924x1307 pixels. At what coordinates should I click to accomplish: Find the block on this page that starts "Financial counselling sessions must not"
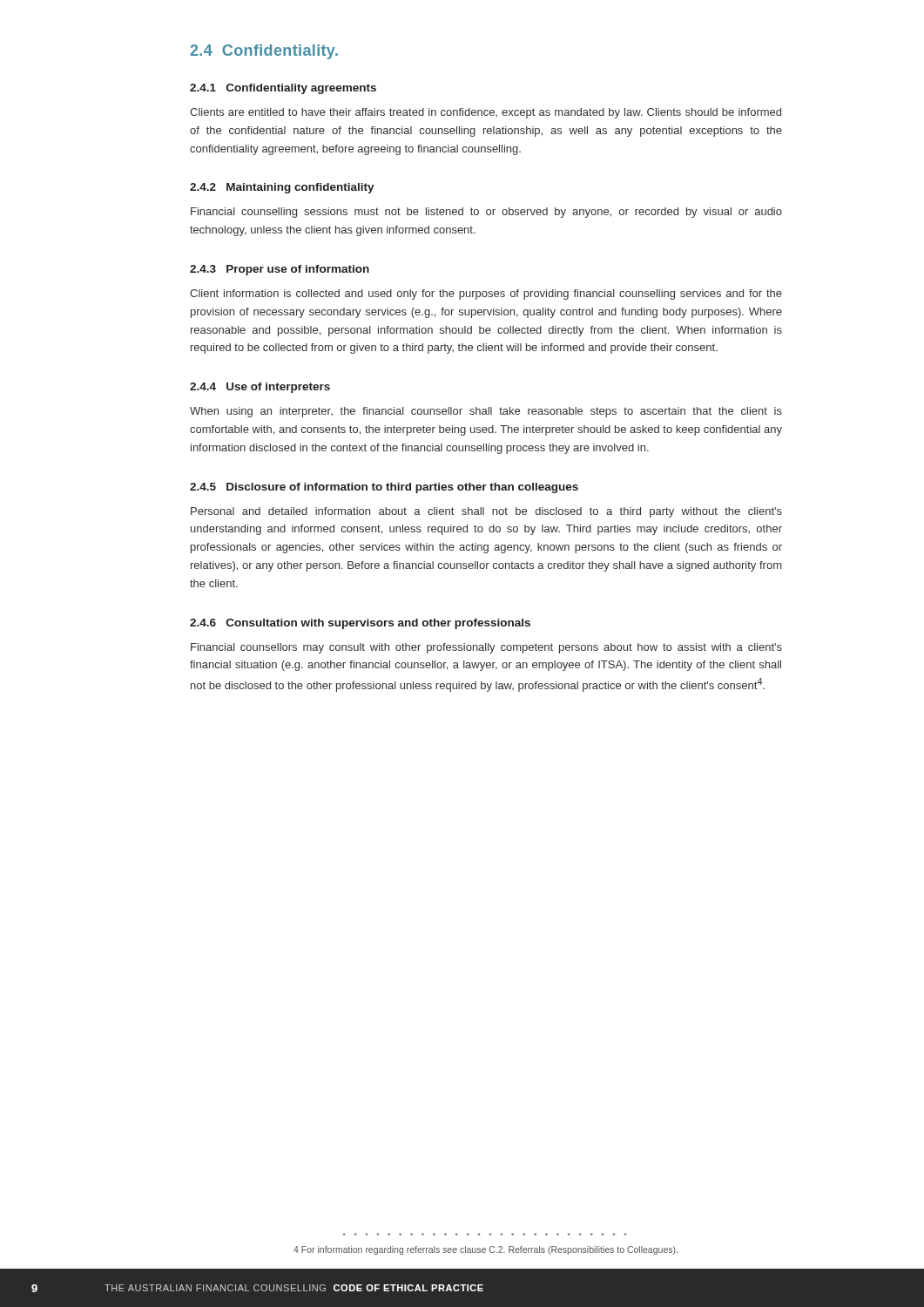click(486, 221)
